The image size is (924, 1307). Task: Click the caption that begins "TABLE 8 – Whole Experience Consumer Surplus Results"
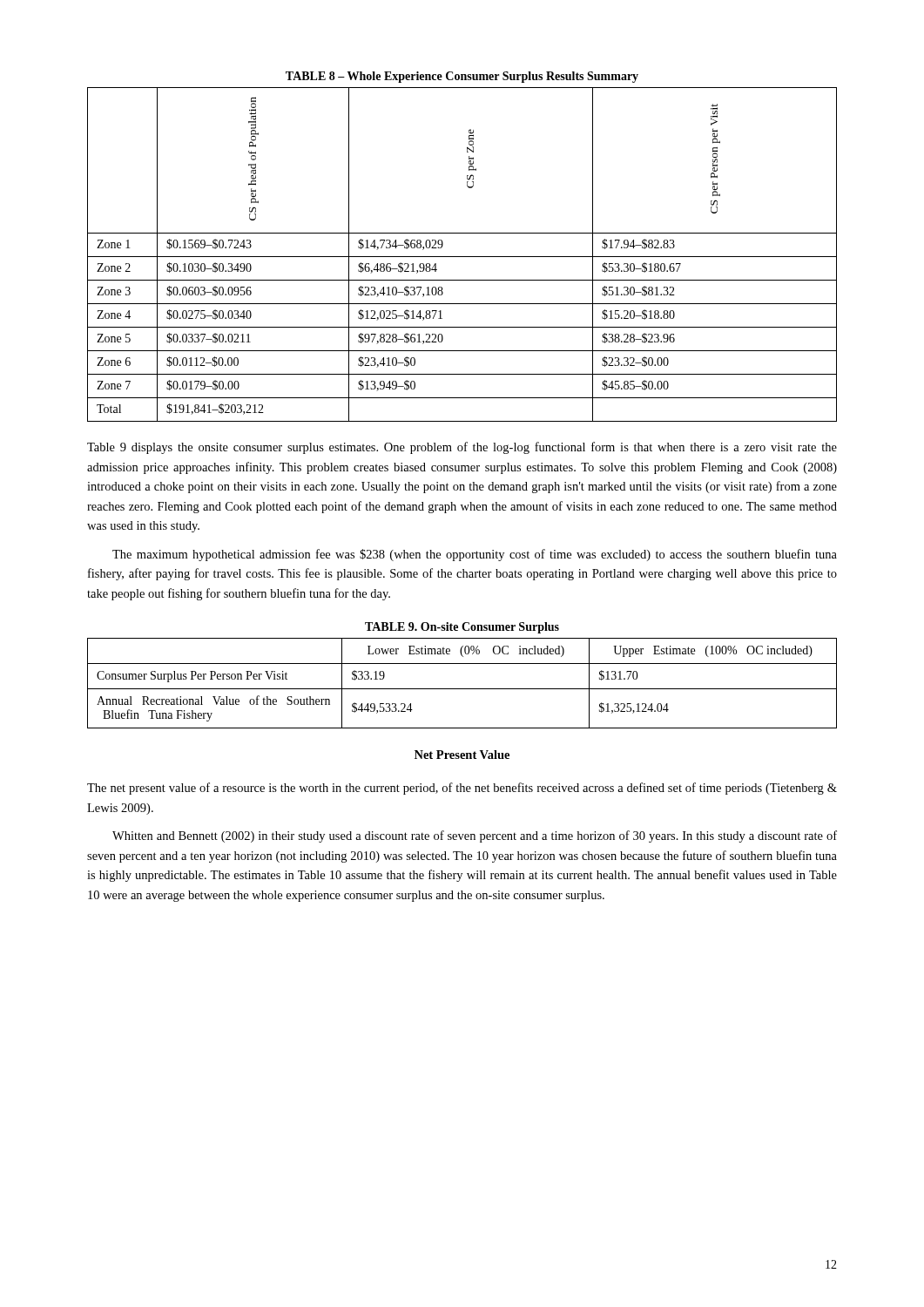click(462, 76)
